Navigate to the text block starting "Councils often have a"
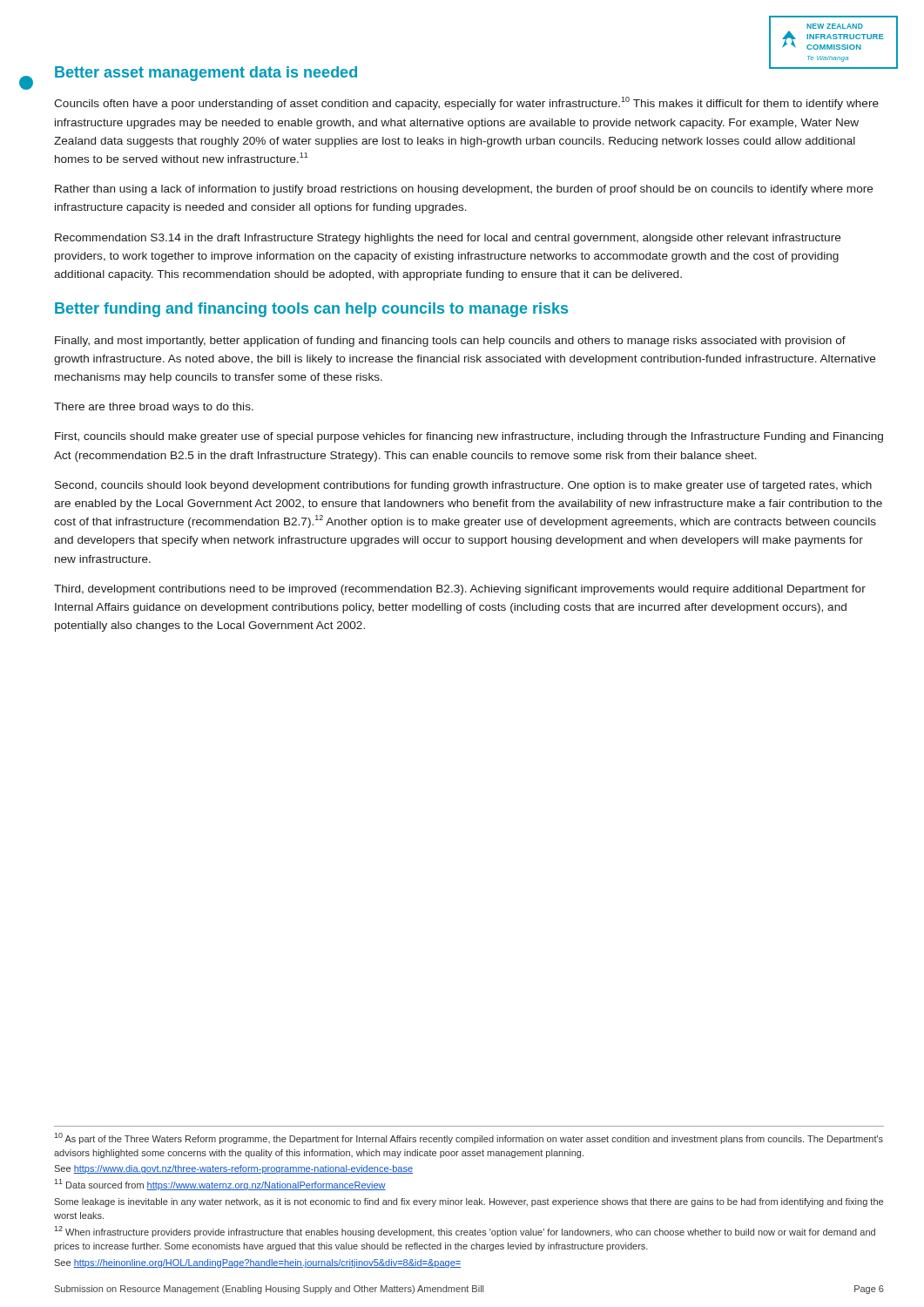The image size is (924, 1307). pyautogui.click(x=466, y=131)
